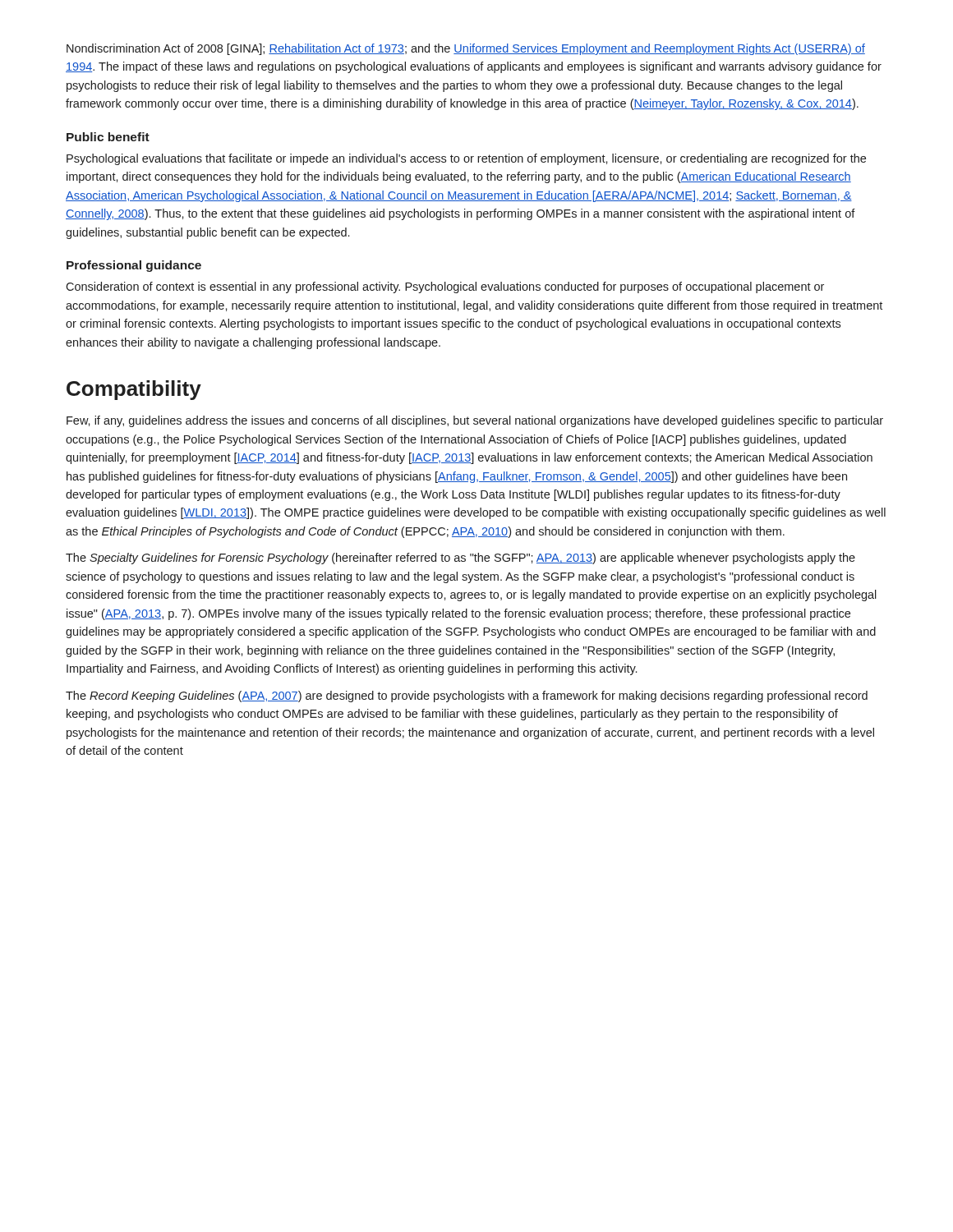The width and height of the screenshot is (953, 1232).
Task: Point to the element starting "Consideration of context is essential"
Action: (476, 315)
